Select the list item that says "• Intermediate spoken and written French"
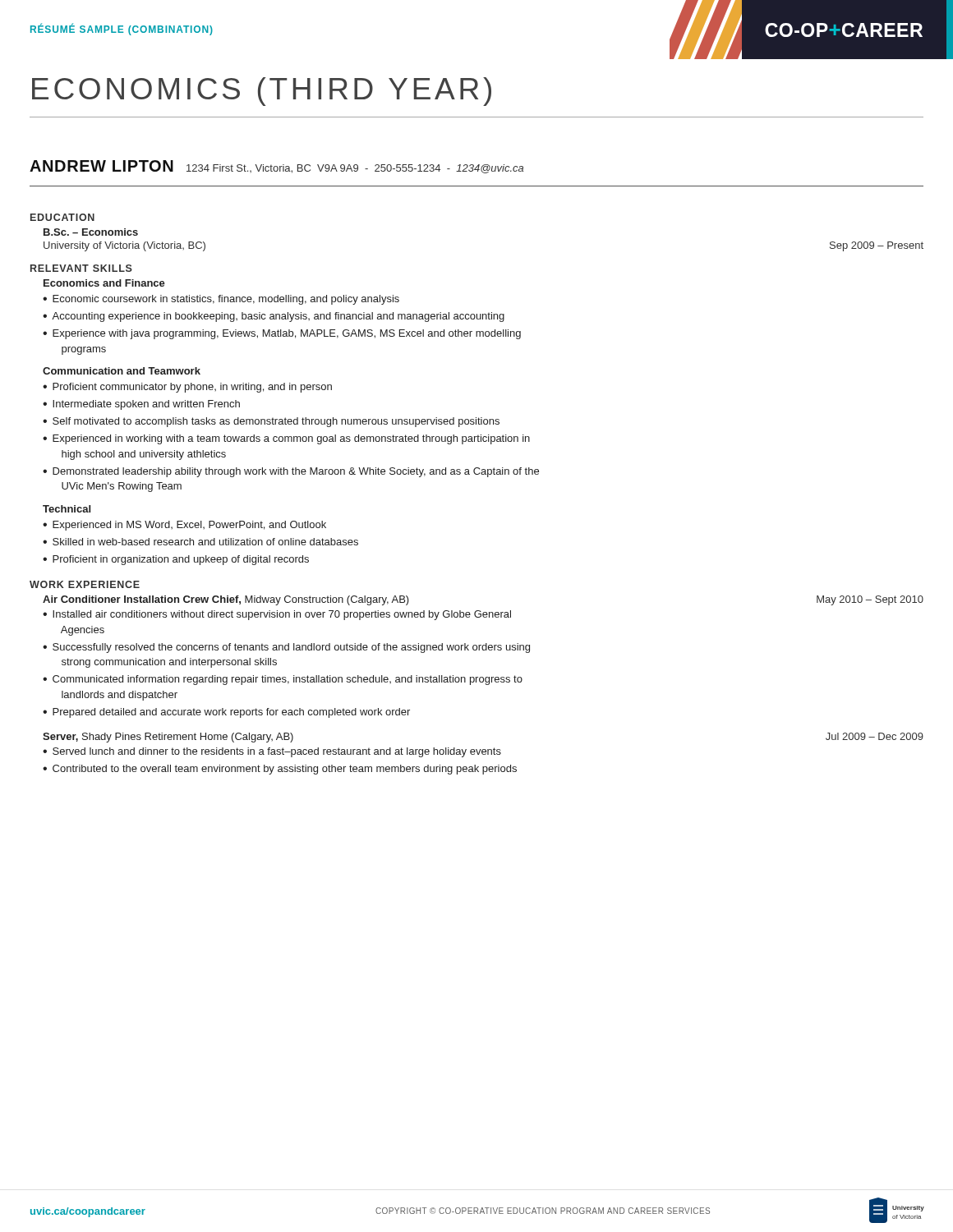Viewport: 953px width, 1232px height. click(x=142, y=405)
